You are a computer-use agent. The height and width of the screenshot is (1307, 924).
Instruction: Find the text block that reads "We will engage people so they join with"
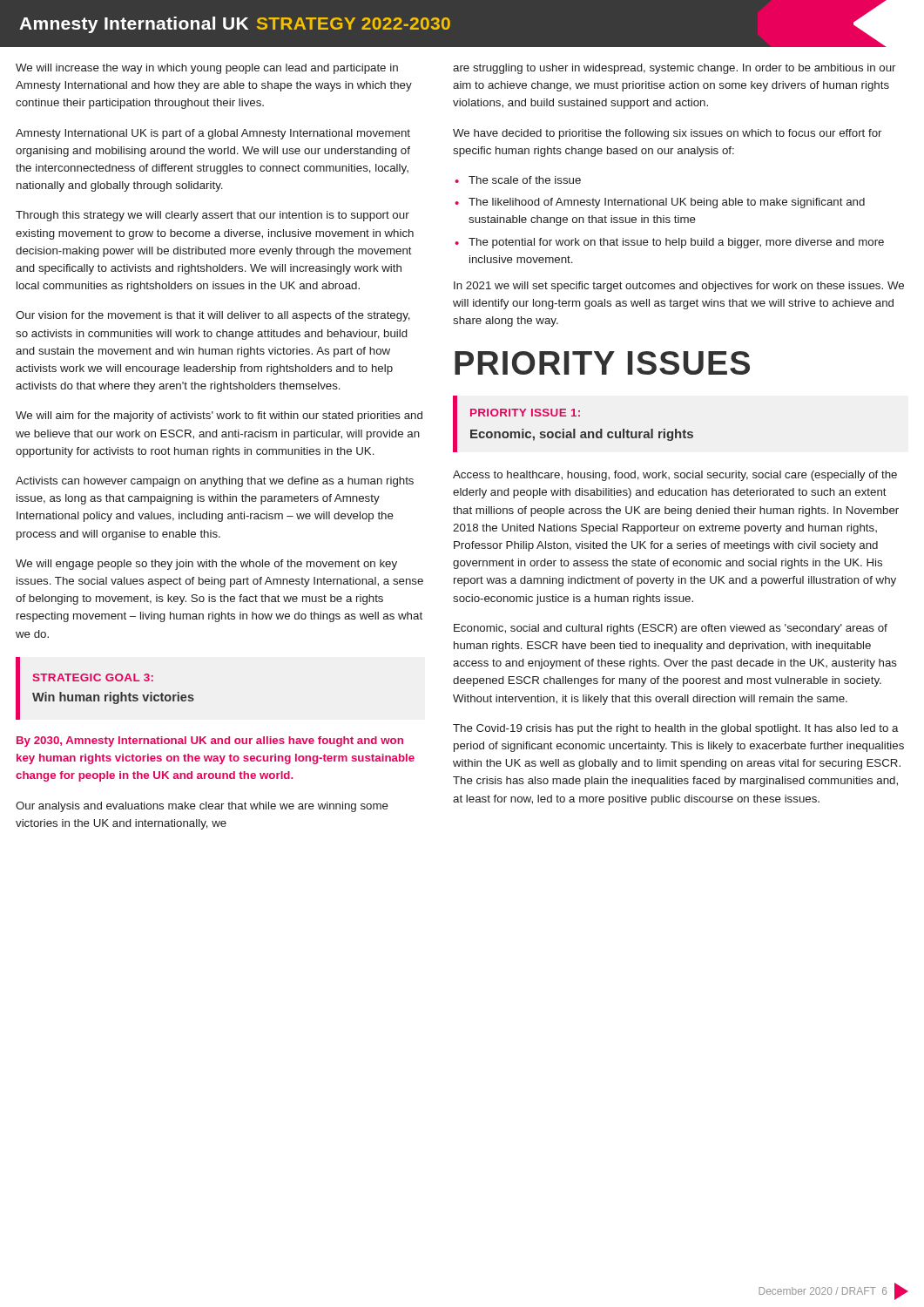[220, 598]
